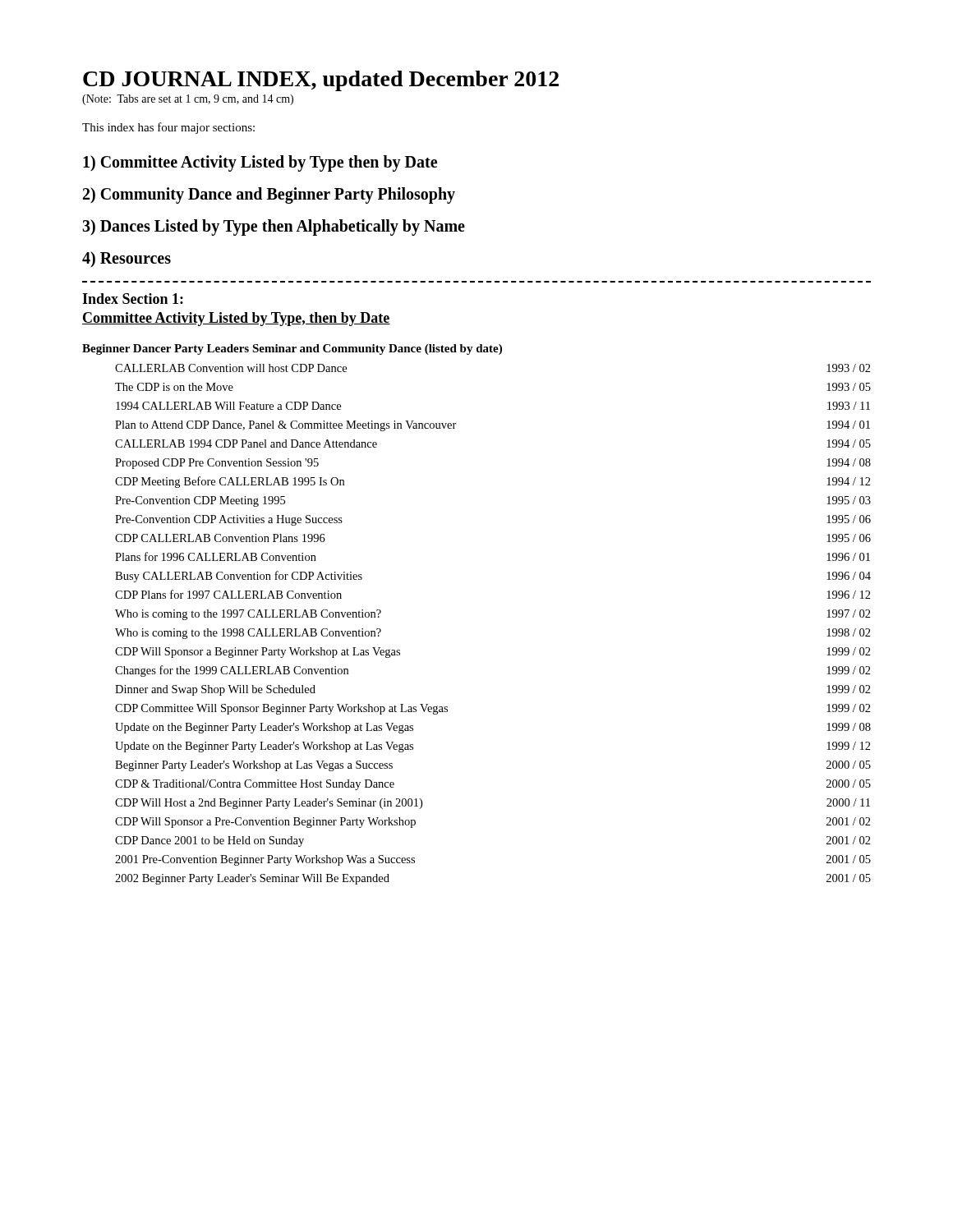Select the list item that reads "Dinner and Swap Shop"
The image size is (953, 1232).
[215, 690]
